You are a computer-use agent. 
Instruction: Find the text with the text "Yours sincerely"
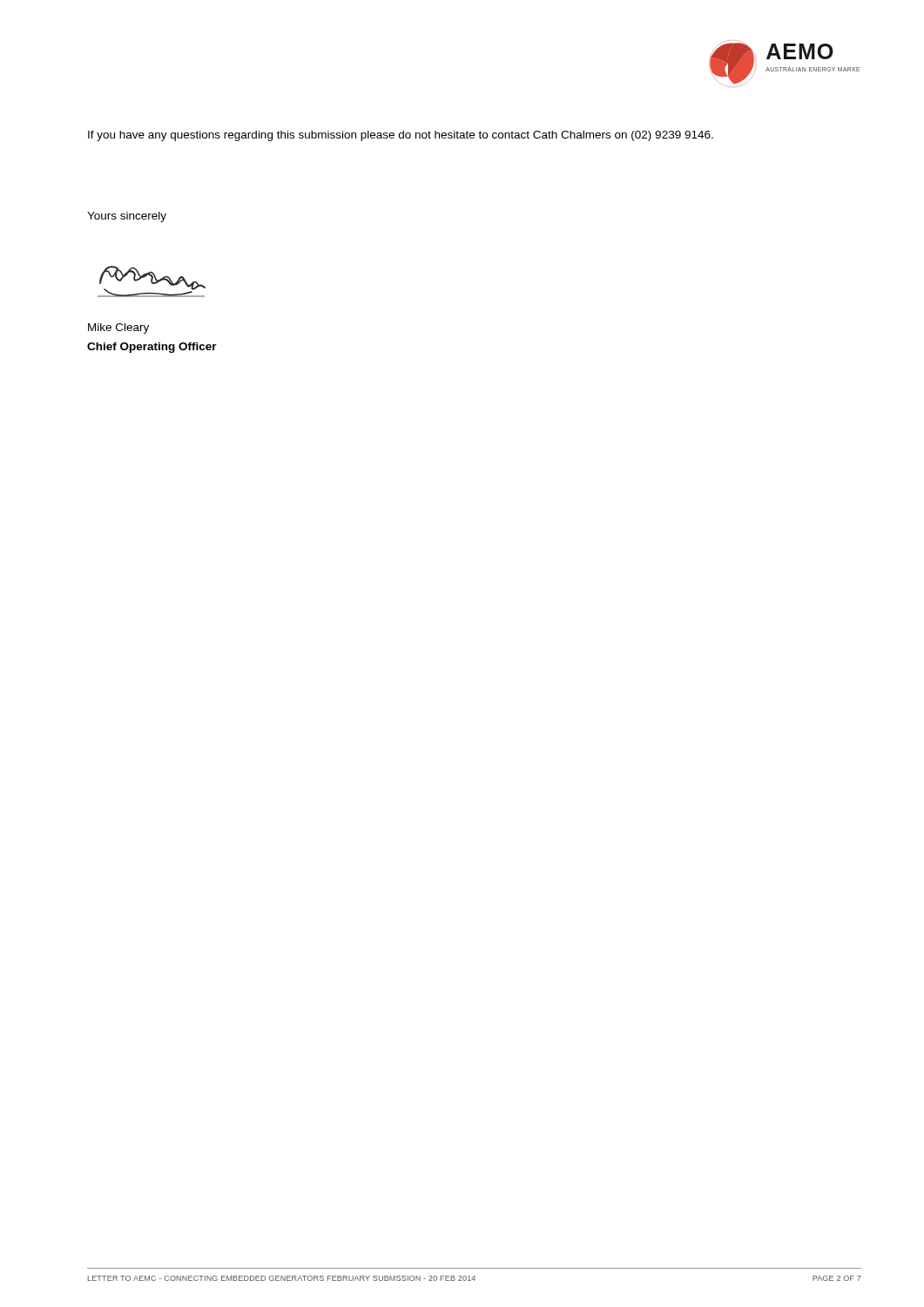tap(127, 216)
